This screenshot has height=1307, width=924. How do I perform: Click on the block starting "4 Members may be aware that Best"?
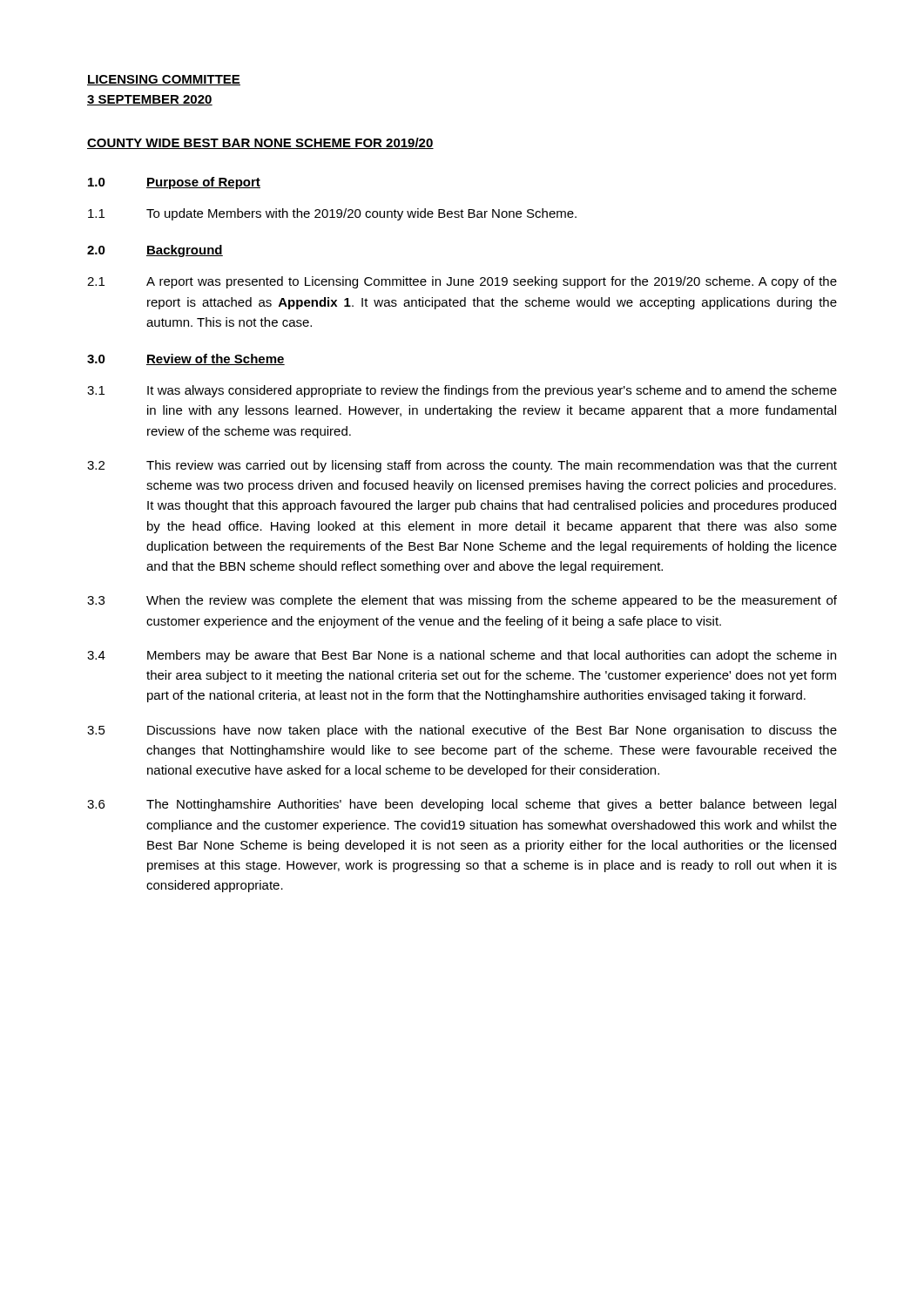(x=462, y=675)
